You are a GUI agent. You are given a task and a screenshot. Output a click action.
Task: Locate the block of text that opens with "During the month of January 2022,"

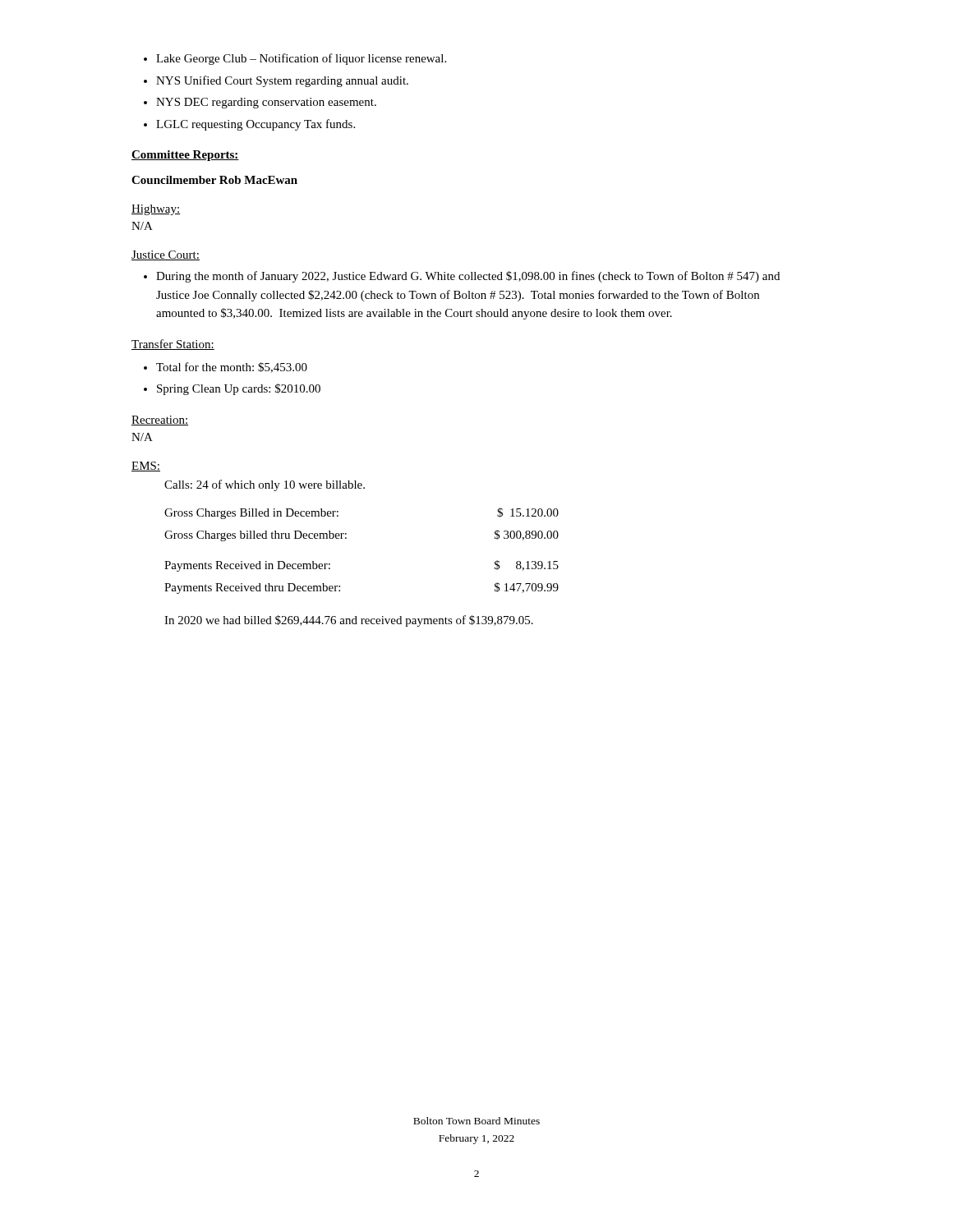[x=468, y=295]
